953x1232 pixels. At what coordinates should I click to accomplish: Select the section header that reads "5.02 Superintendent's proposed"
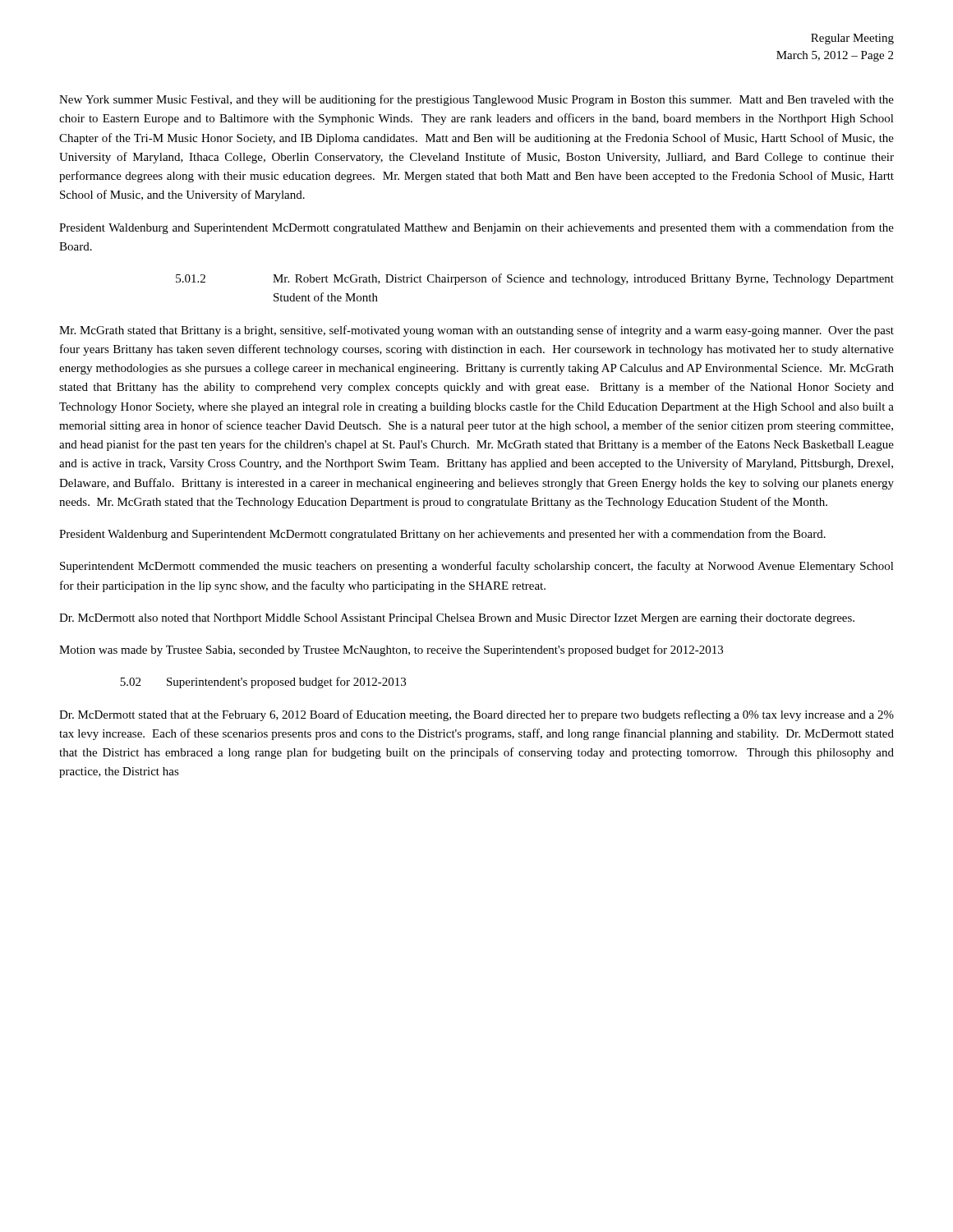[x=263, y=683]
